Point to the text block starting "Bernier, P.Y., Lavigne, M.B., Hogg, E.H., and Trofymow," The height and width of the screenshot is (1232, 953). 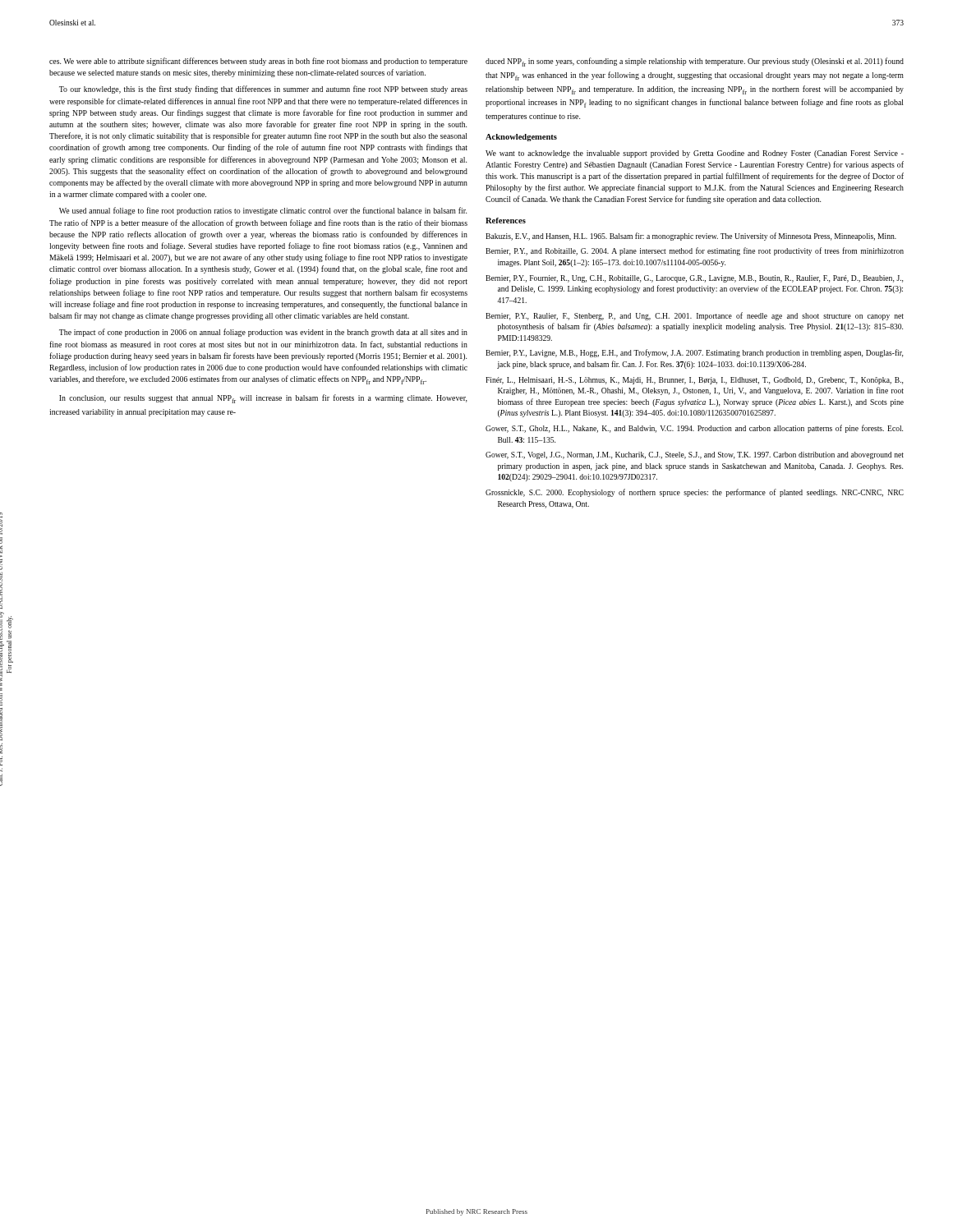pos(695,359)
